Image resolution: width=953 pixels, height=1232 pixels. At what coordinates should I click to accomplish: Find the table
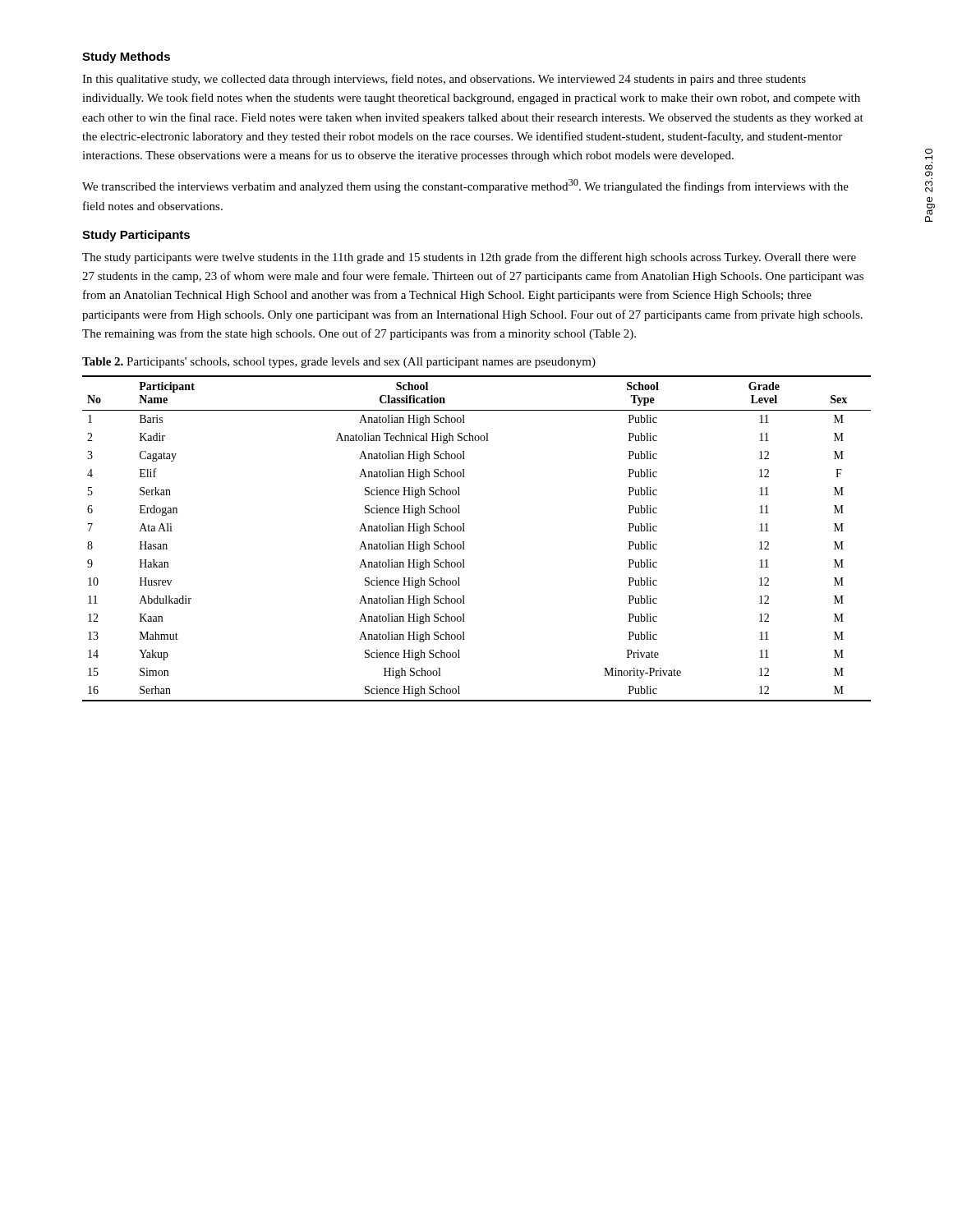tap(476, 538)
